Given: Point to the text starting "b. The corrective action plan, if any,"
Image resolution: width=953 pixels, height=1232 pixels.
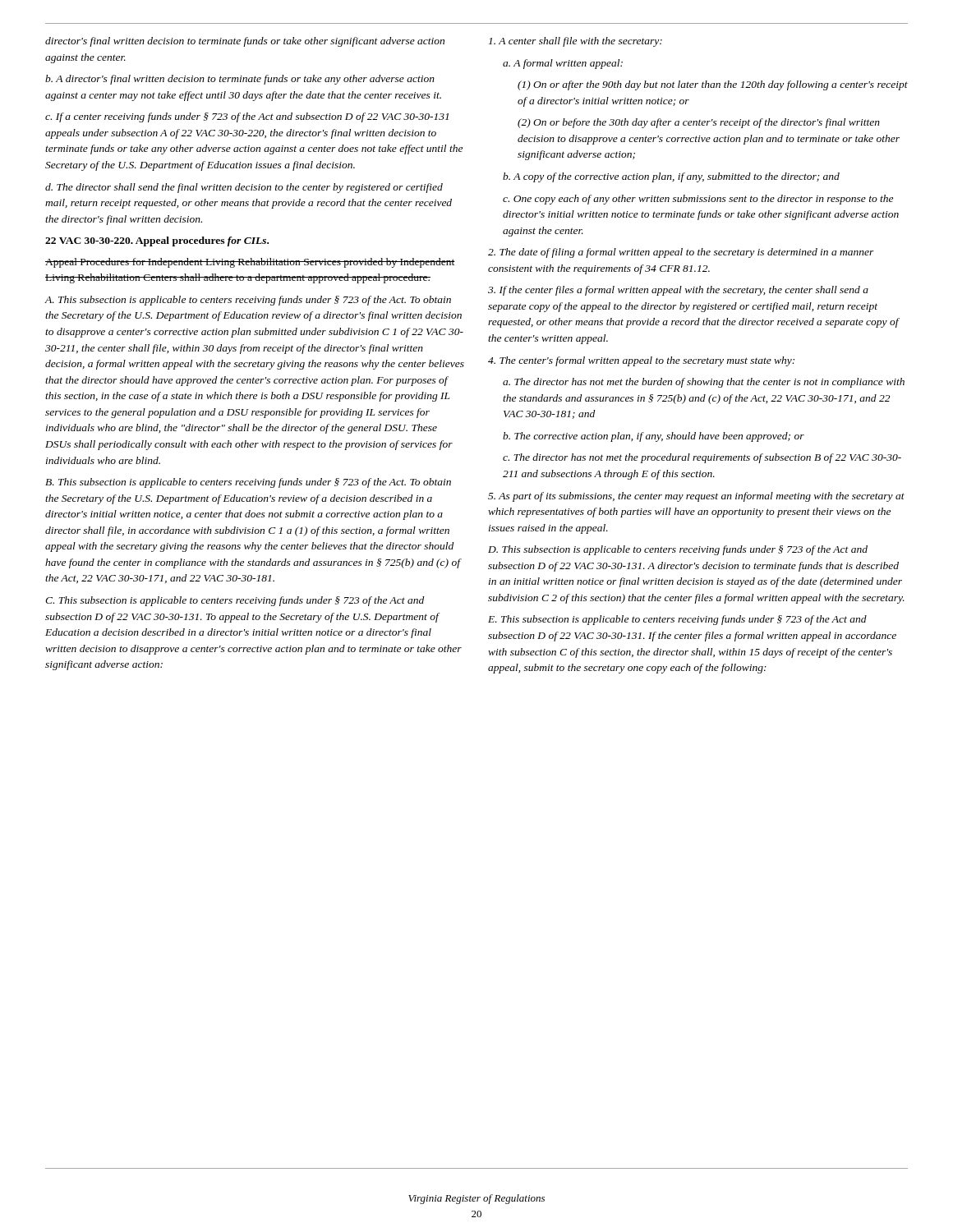Looking at the screenshot, I should (x=705, y=436).
